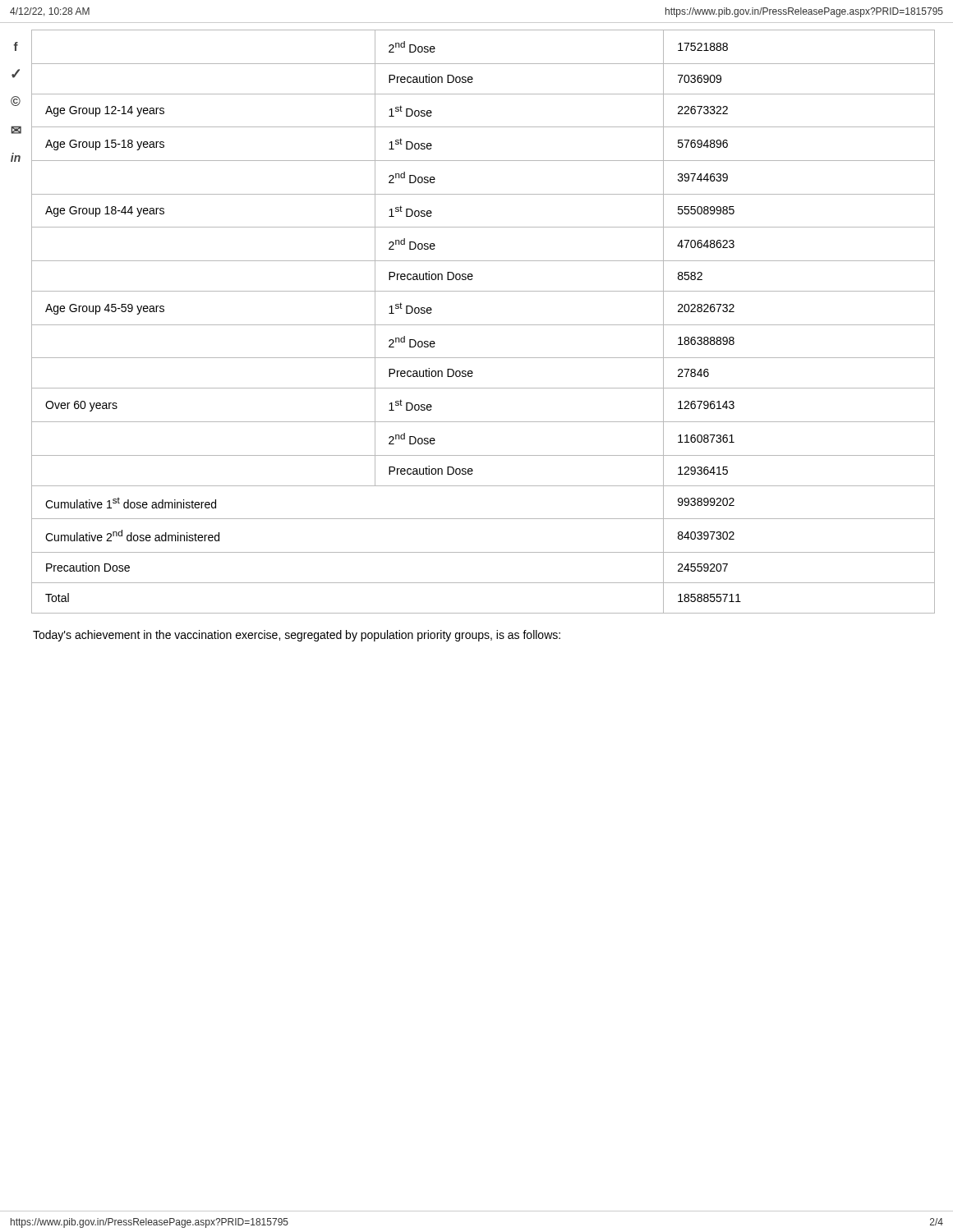Find the text block starting "Today's achievement in the"
The height and width of the screenshot is (1232, 953).
pos(297,635)
